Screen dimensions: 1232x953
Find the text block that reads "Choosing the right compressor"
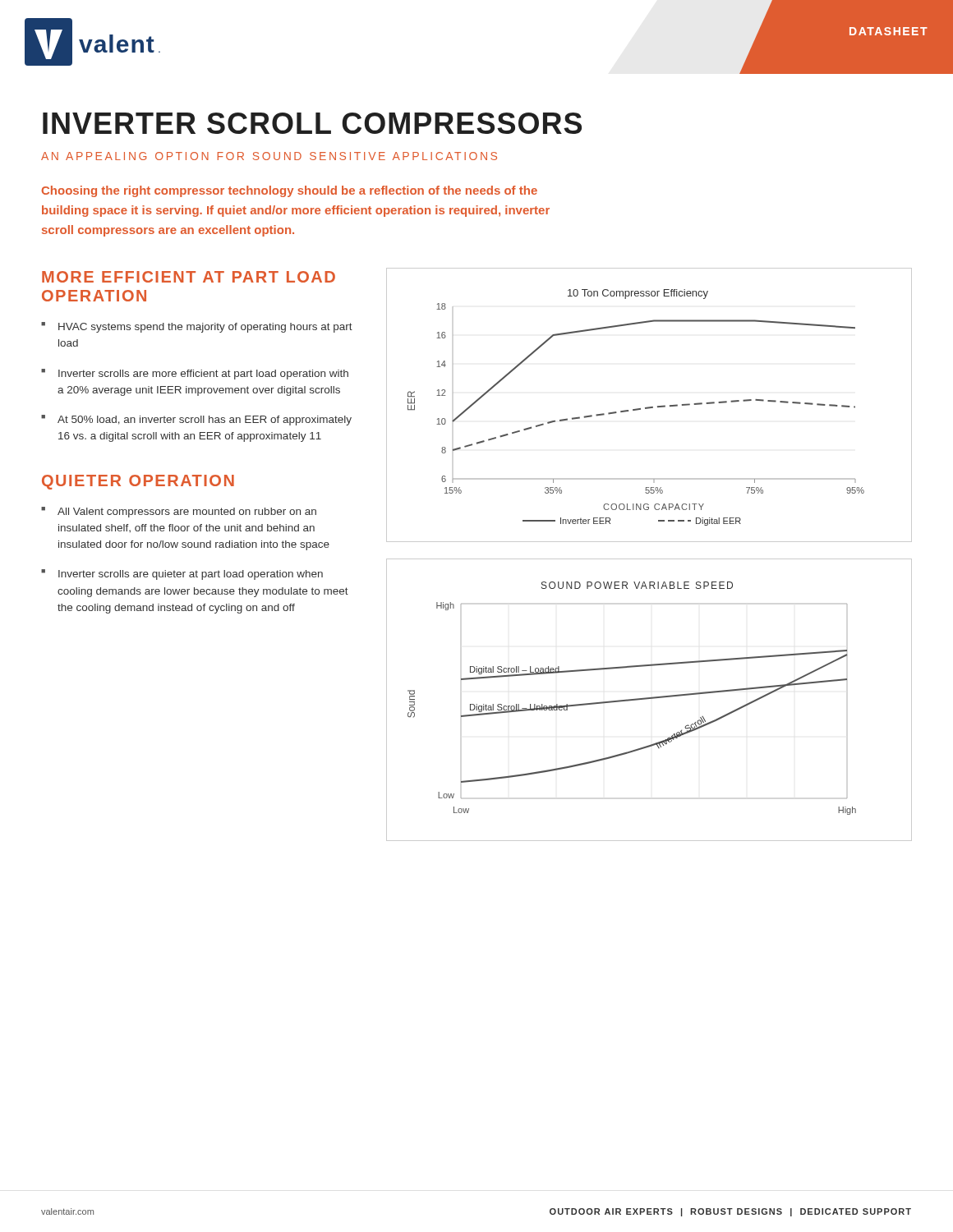tap(295, 210)
